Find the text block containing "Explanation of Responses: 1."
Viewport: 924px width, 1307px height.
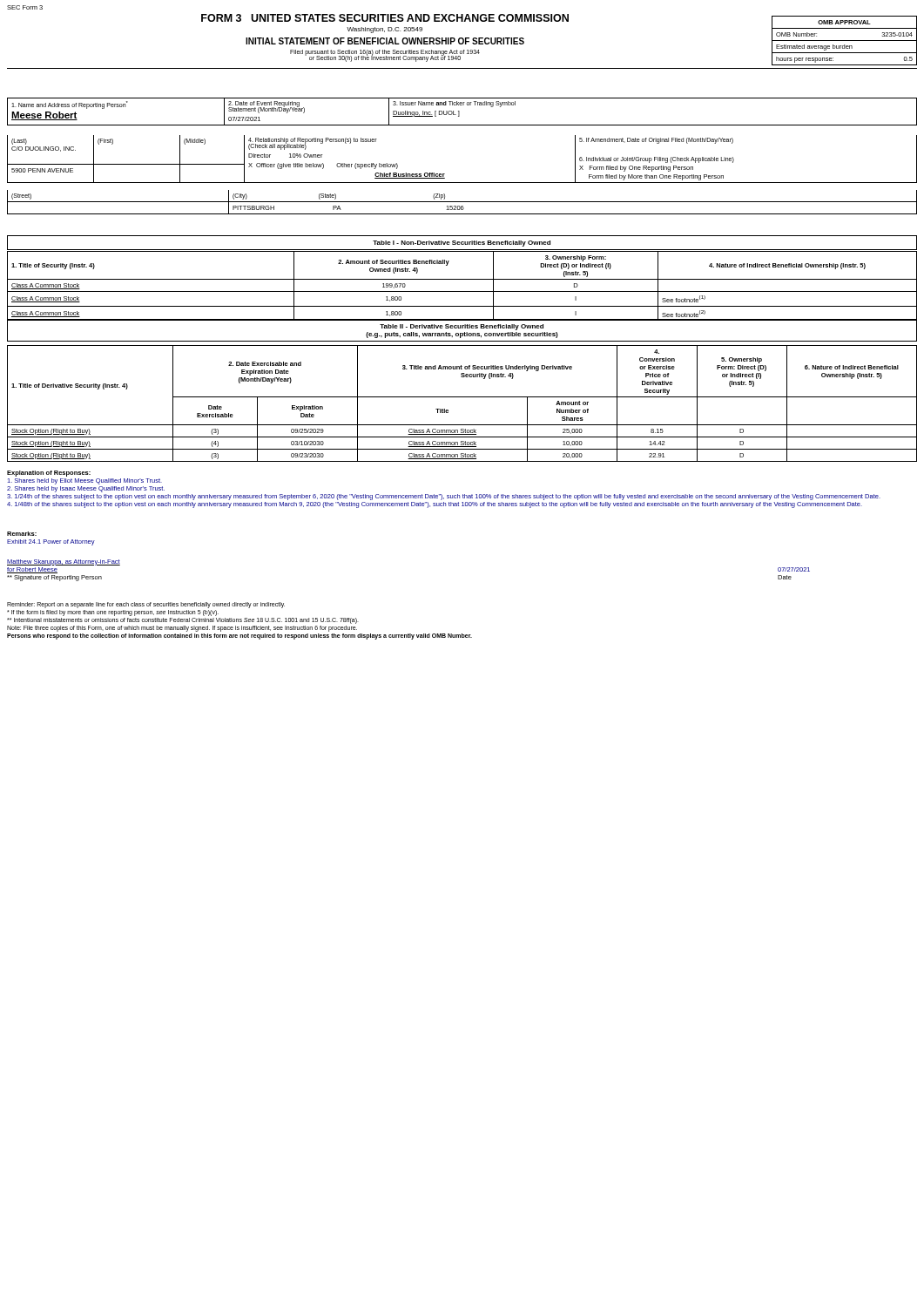(444, 488)
